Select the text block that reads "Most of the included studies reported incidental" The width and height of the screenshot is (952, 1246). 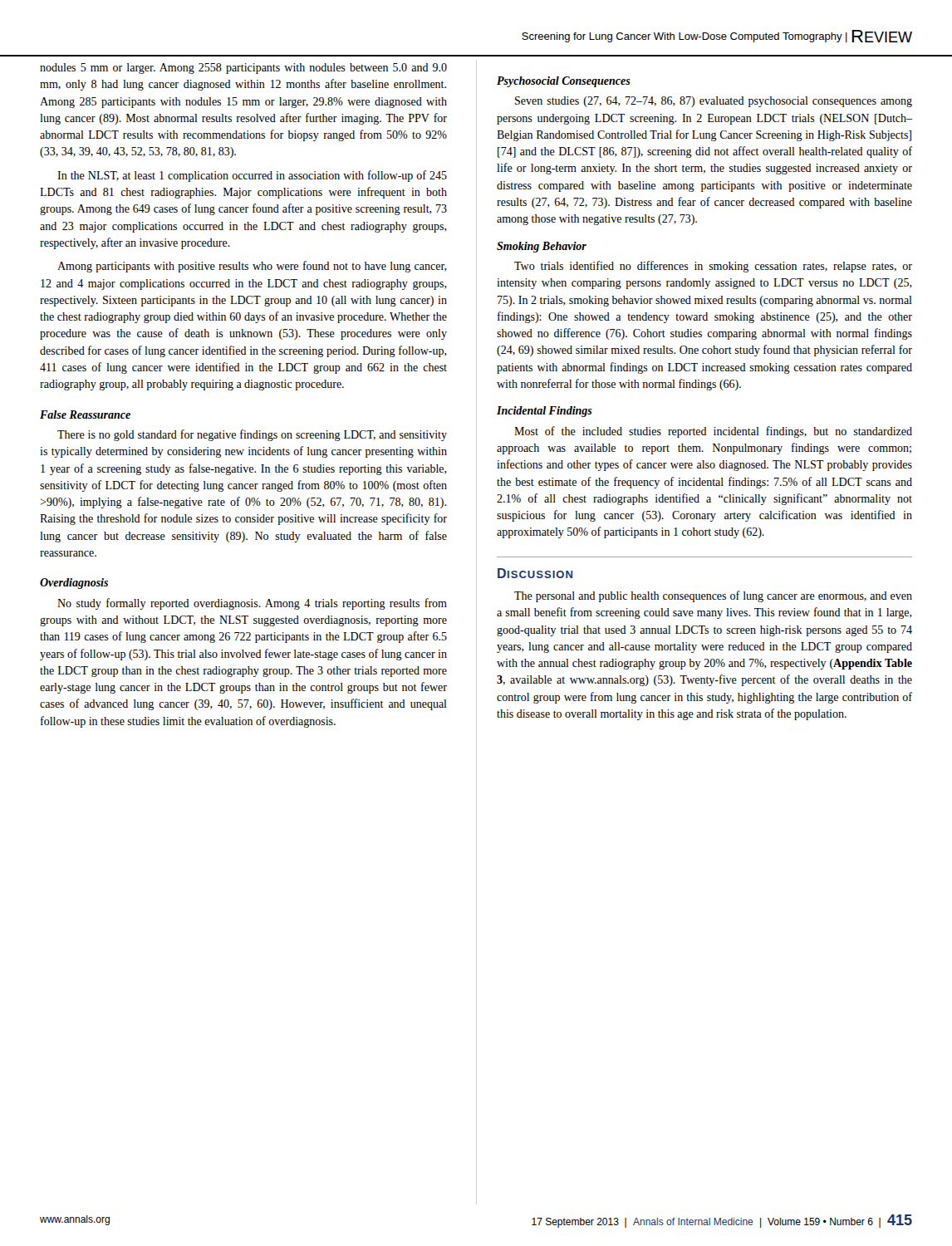click(704, 482)
